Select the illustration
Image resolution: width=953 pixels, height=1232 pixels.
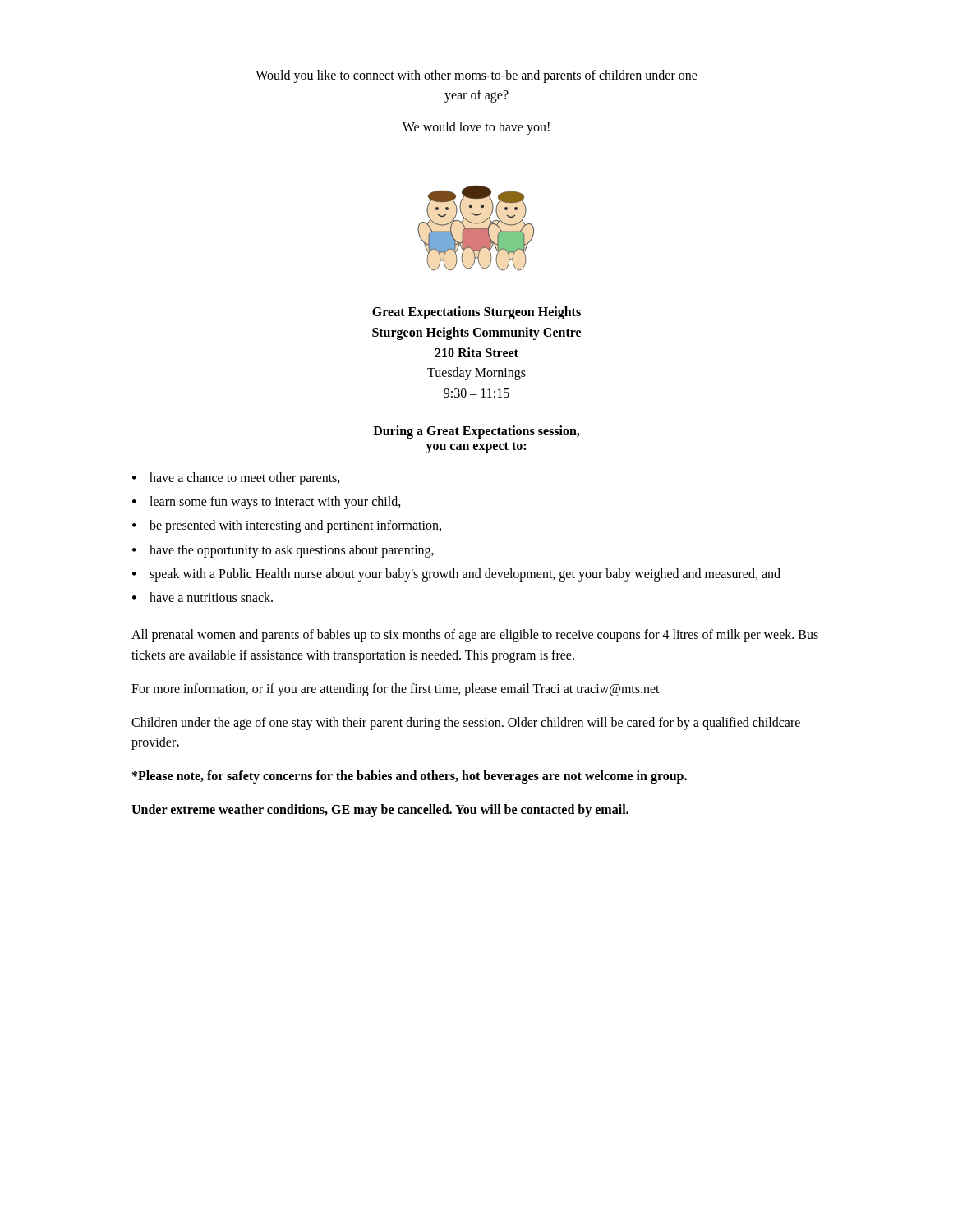click(476, 218)
